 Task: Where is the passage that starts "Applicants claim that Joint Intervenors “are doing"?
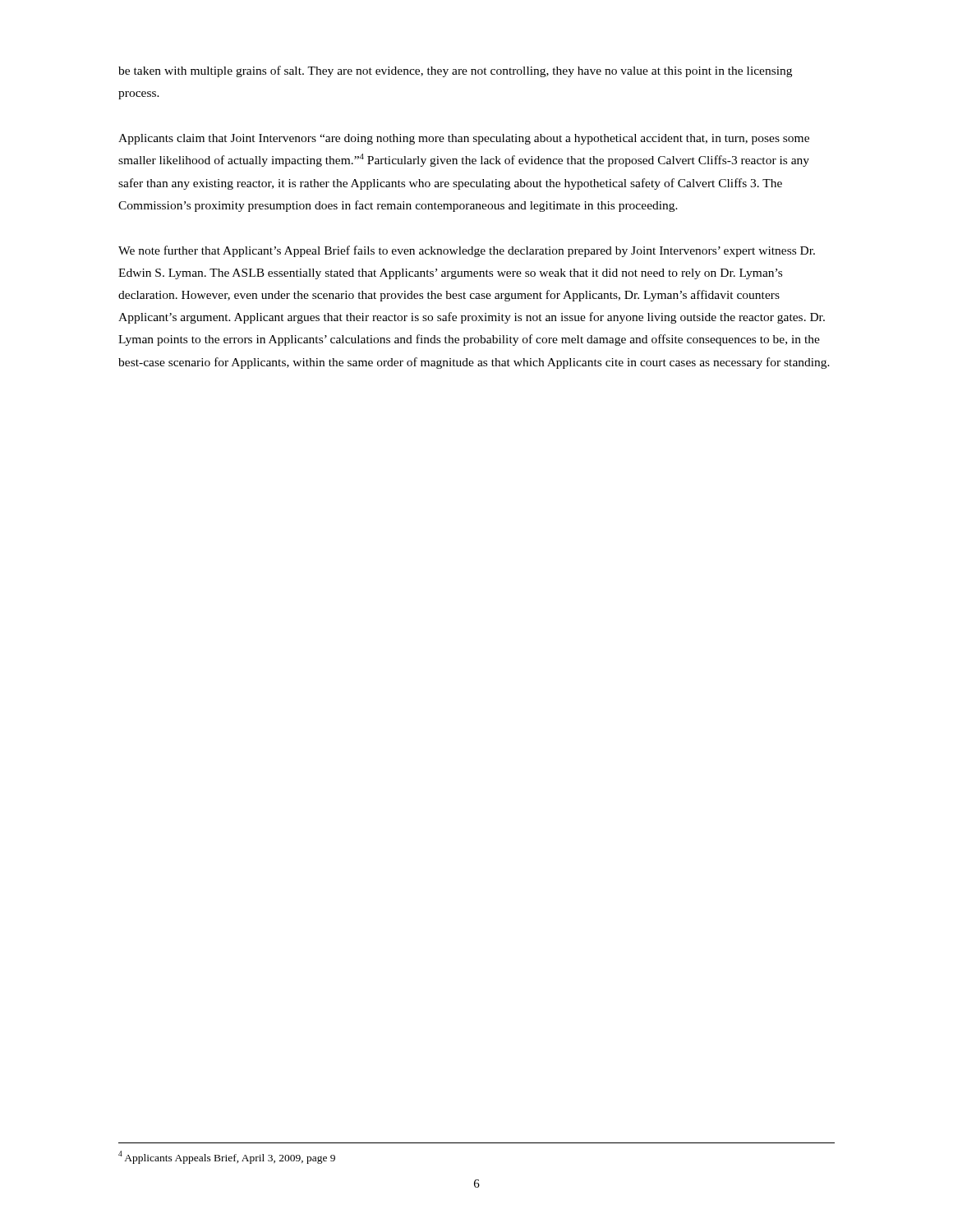(x=464, y=171)
